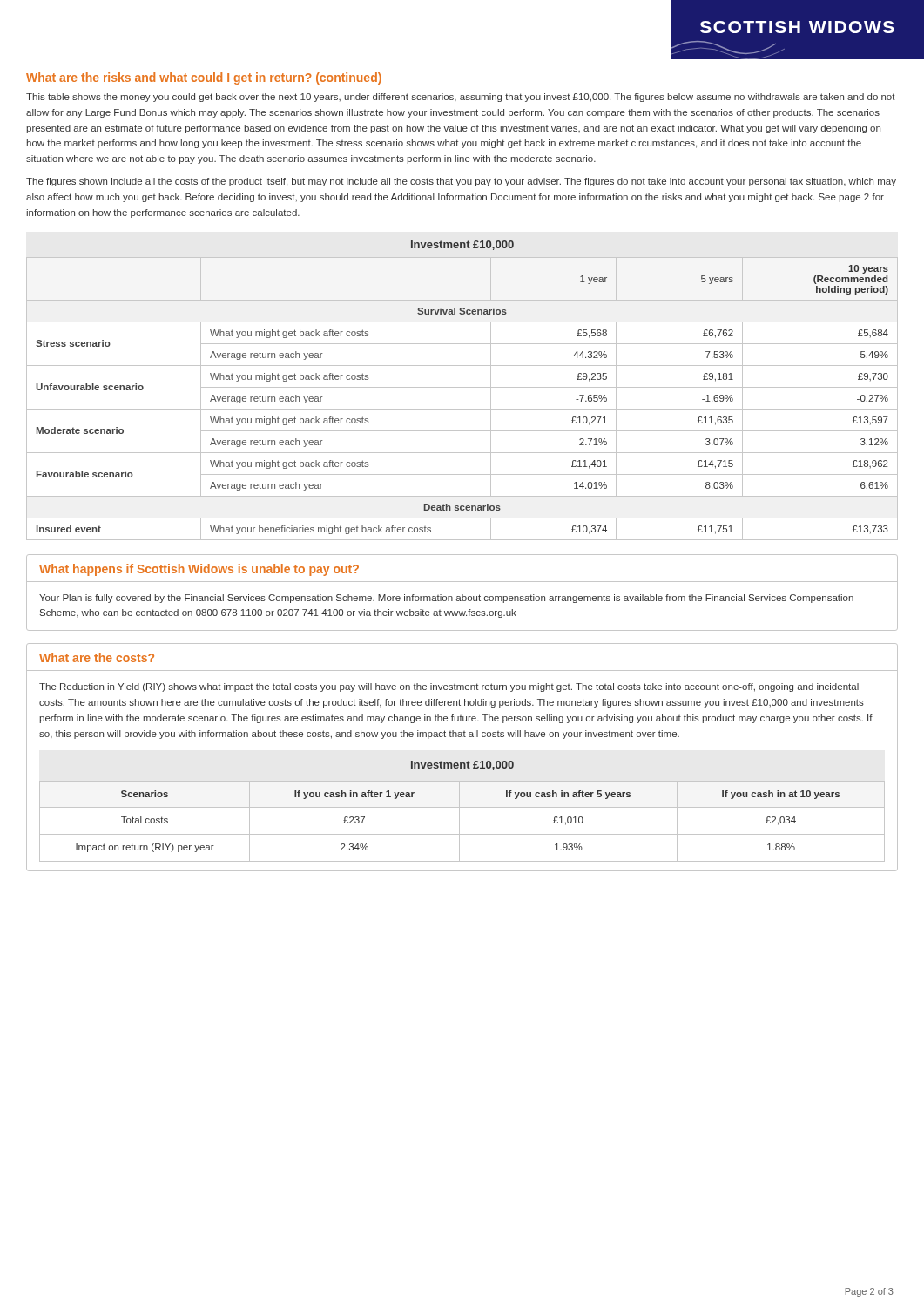Click on the text block that reads "The figures shown include all the costs"
This screenshot has height=1307, width=924.
click(x=461, y=197)
